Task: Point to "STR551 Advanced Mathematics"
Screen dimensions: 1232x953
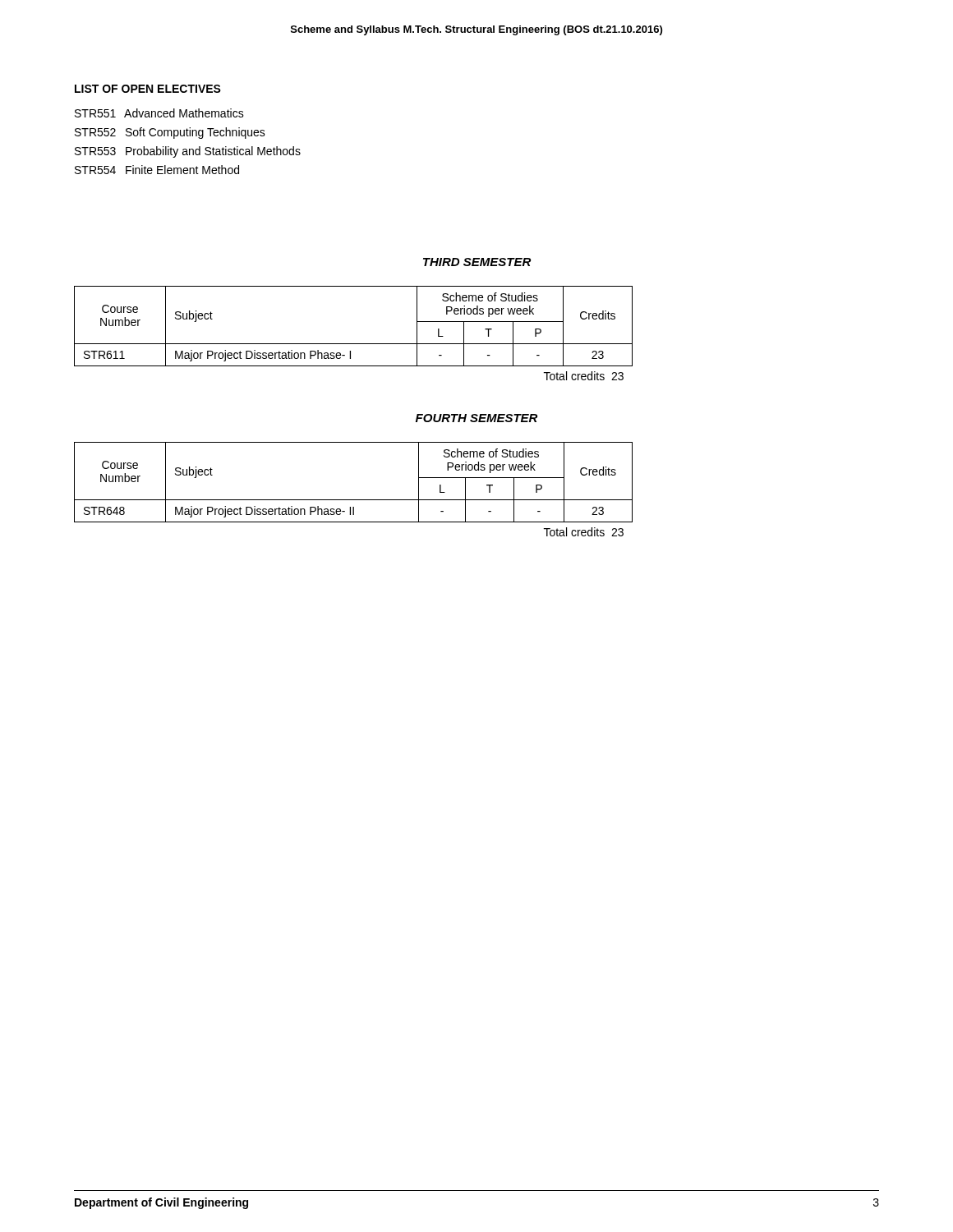Action: coord(159,114)
